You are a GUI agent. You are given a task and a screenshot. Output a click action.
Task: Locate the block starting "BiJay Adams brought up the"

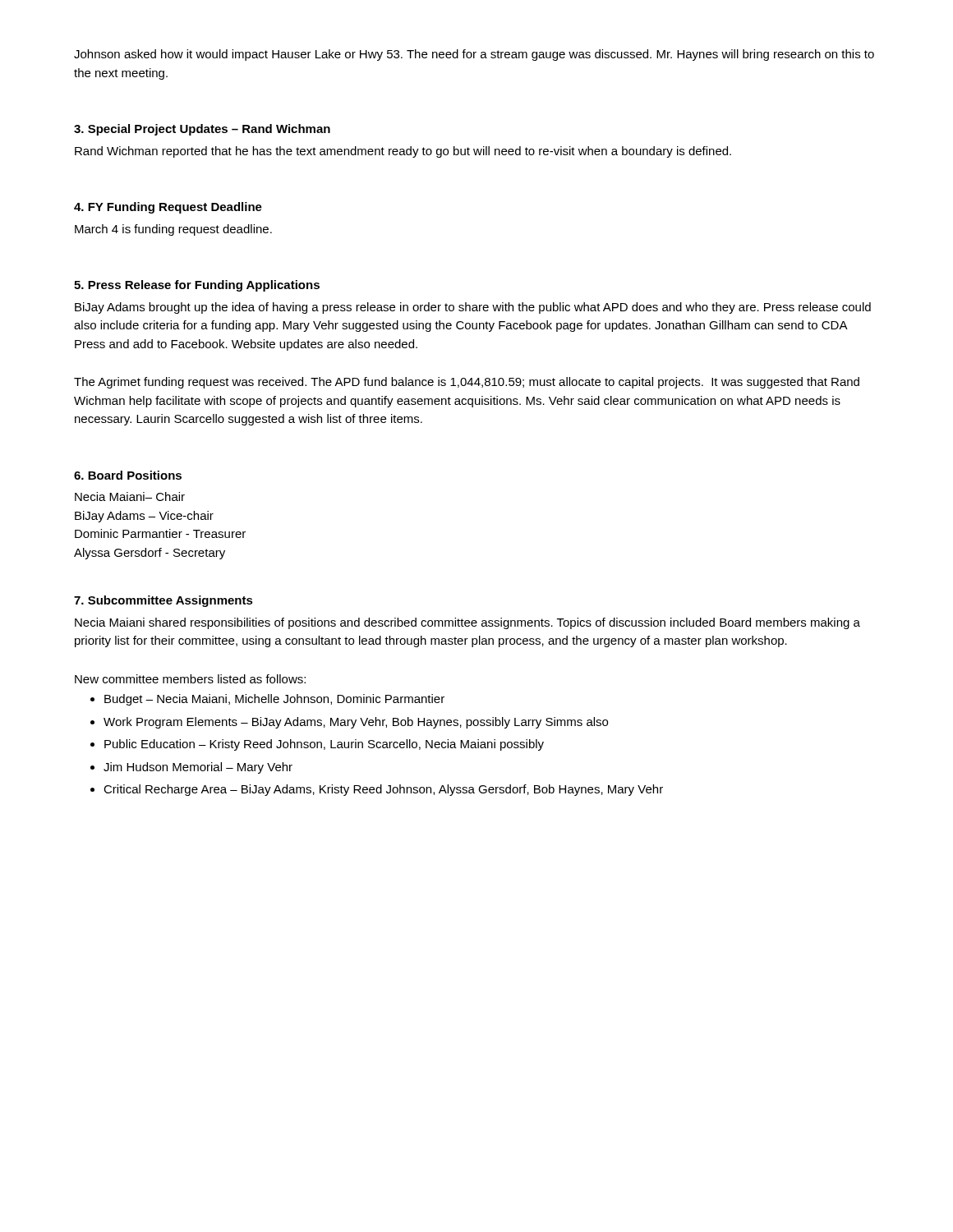[x=473, y=325]
